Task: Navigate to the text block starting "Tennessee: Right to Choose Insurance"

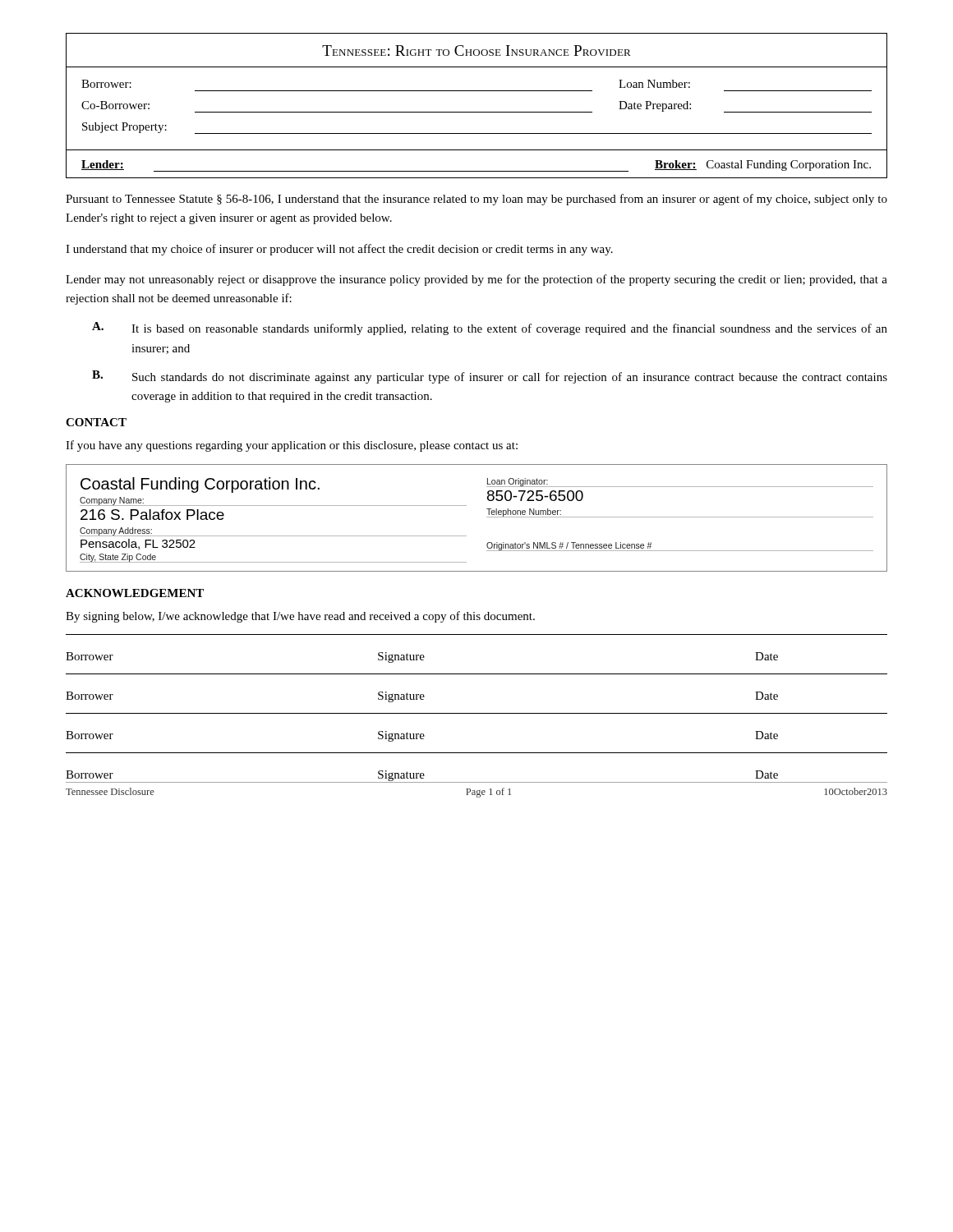Action: pos(476,51)
